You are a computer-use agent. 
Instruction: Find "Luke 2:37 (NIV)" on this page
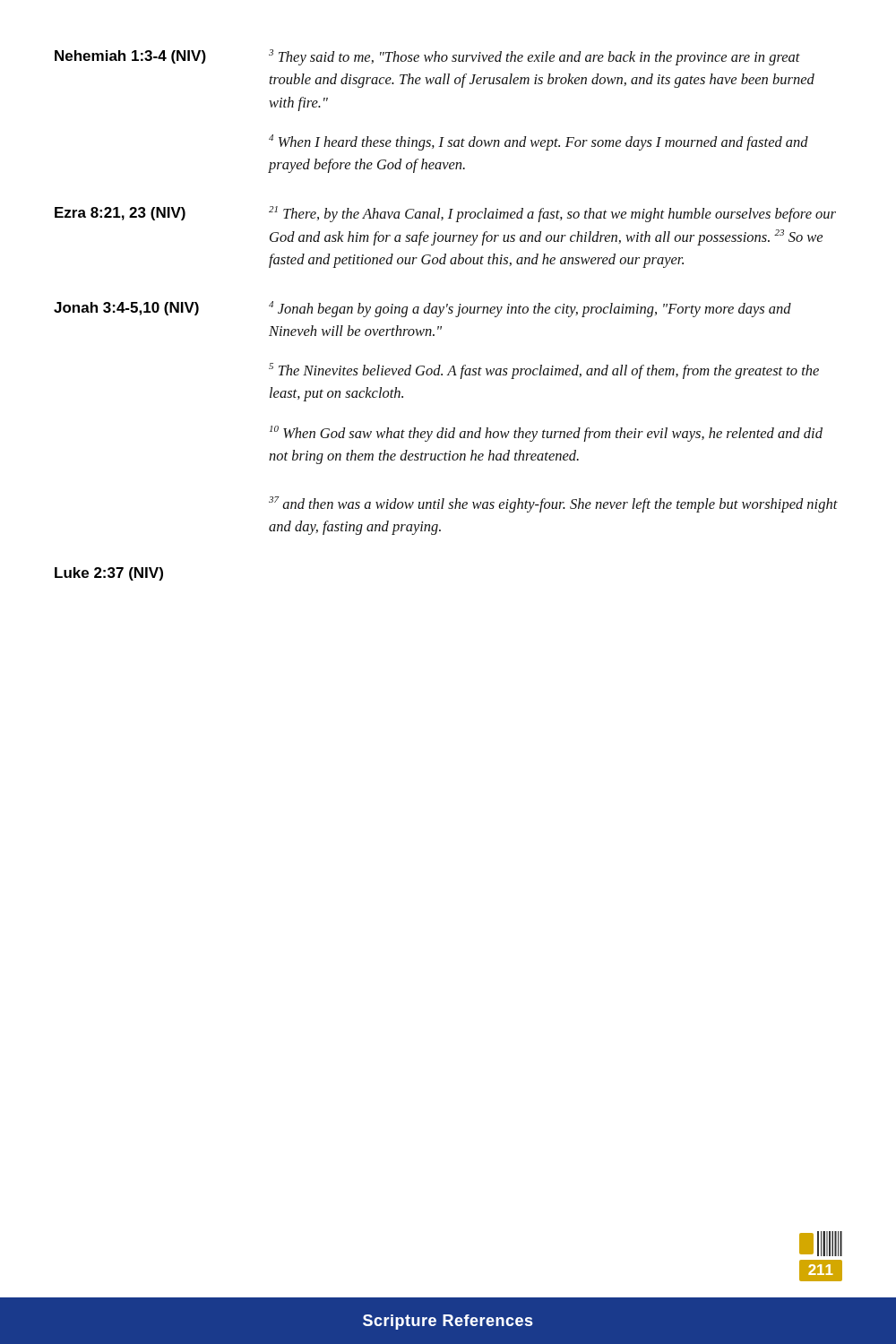109,573
